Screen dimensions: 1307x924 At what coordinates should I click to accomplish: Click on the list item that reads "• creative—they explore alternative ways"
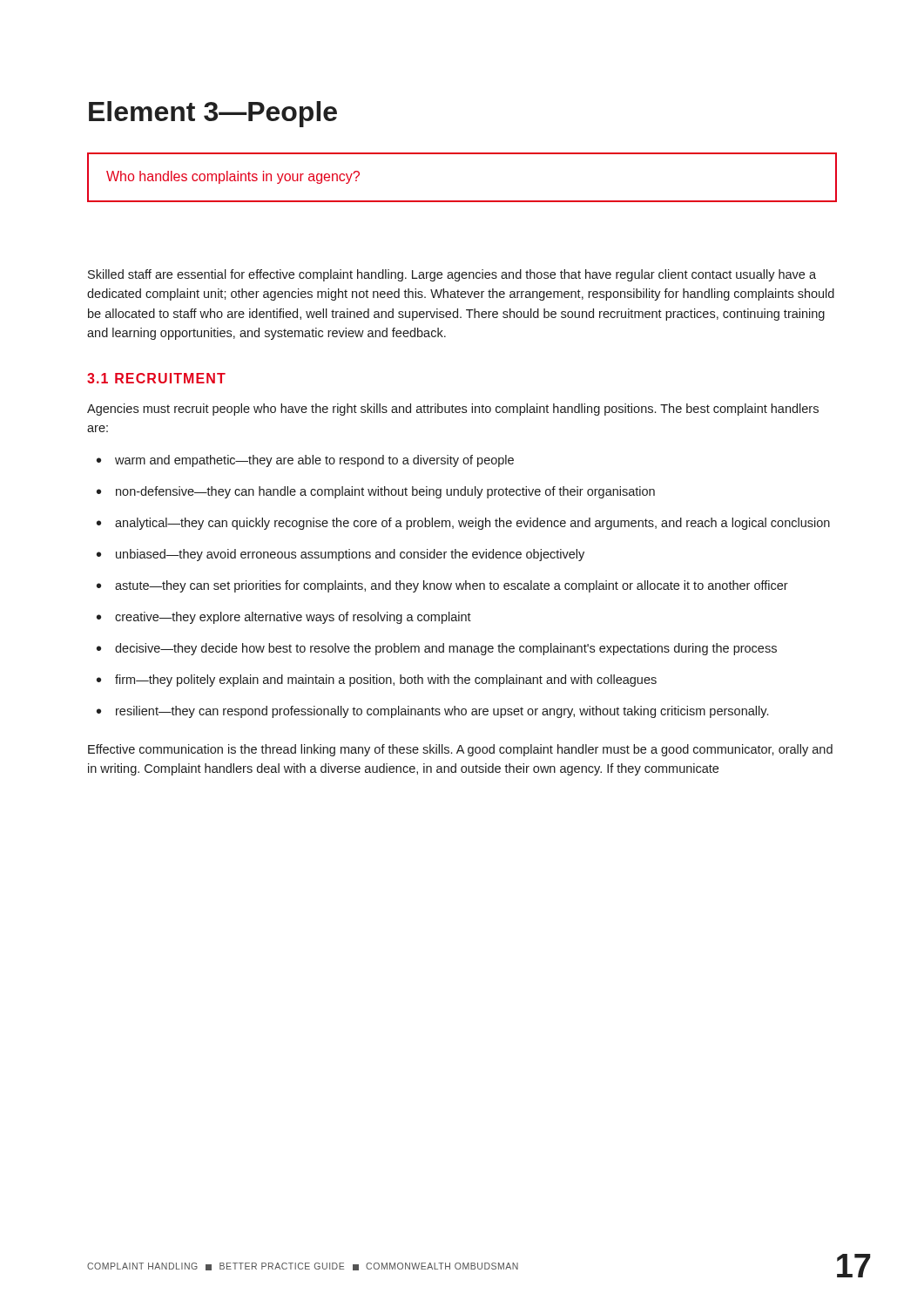[466, 617]
